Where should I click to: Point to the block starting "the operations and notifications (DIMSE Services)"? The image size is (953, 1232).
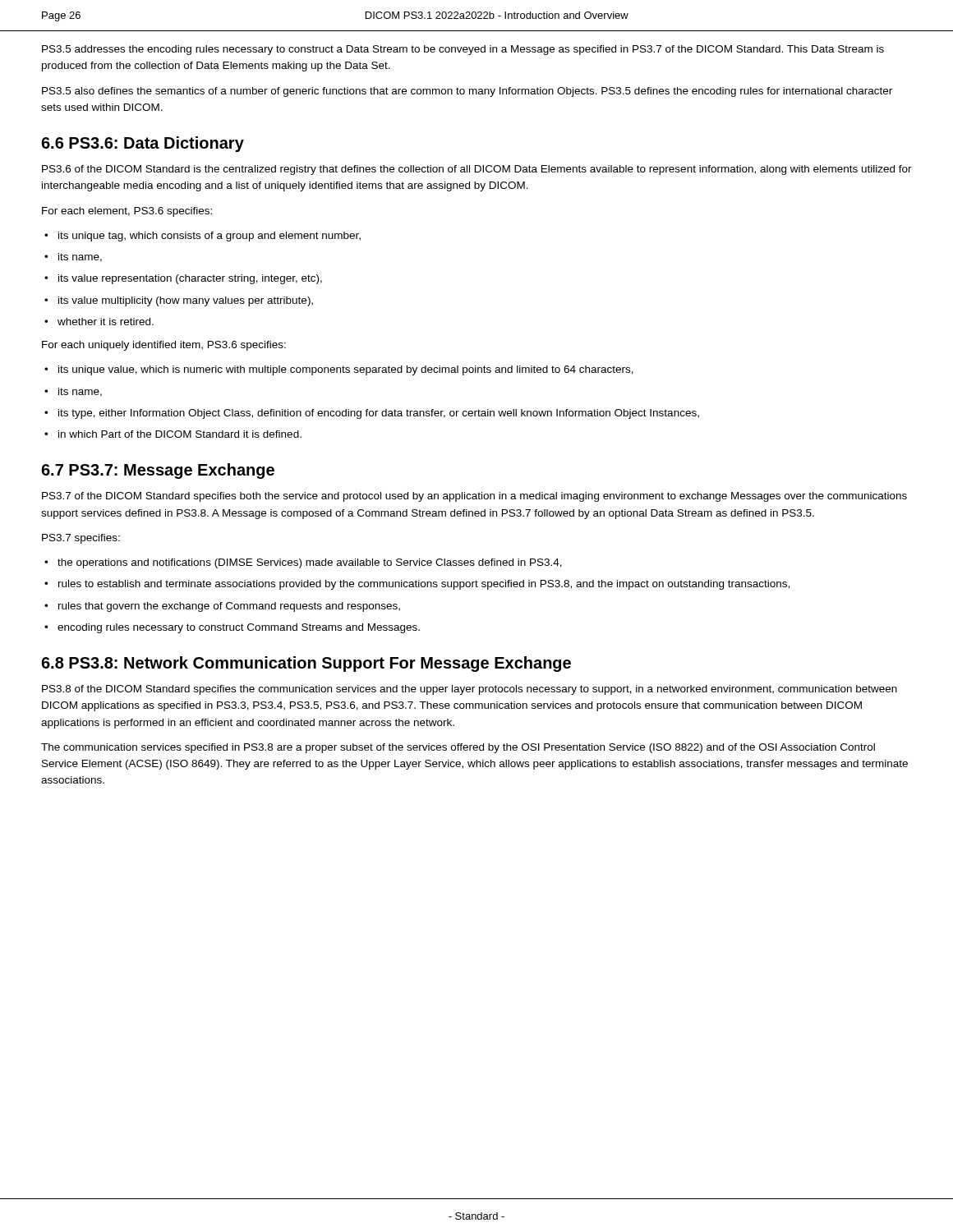pos(310,562)
